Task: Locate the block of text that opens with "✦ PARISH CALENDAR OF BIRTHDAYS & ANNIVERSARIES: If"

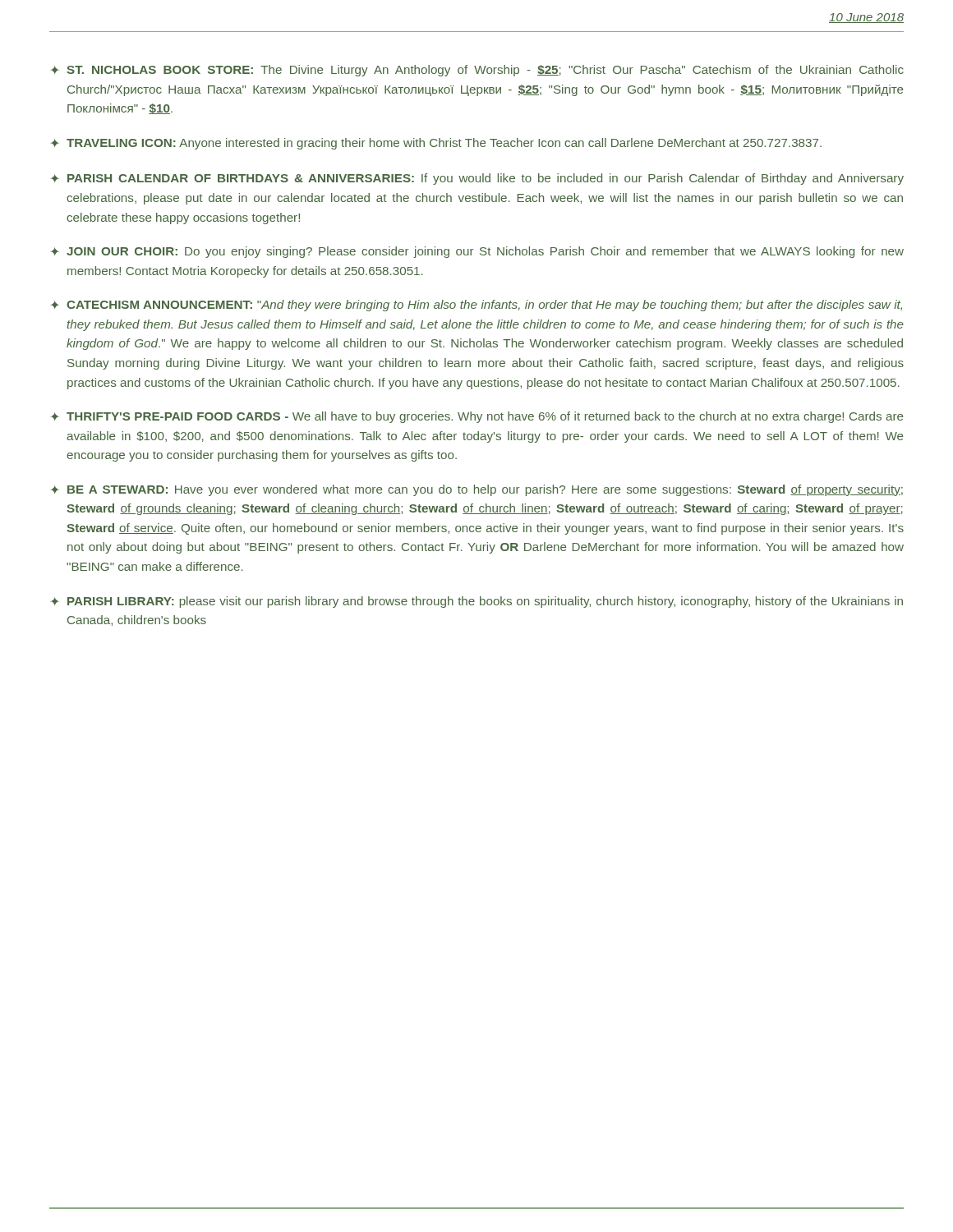Action: 476,198
